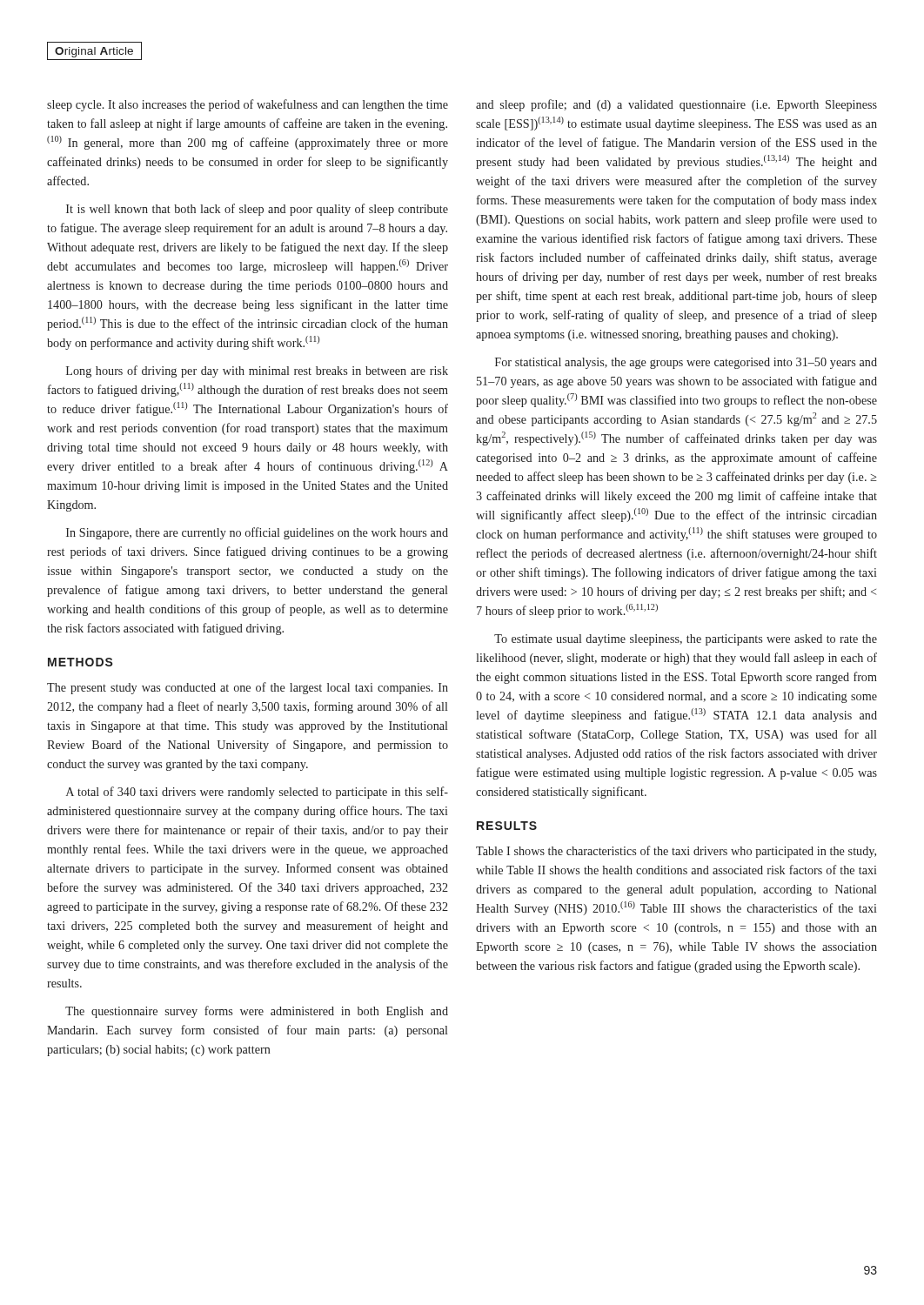Point to the block beginning "It is well known that"
This screenshot has height=1305, width=924.
[x=247, y=276]
